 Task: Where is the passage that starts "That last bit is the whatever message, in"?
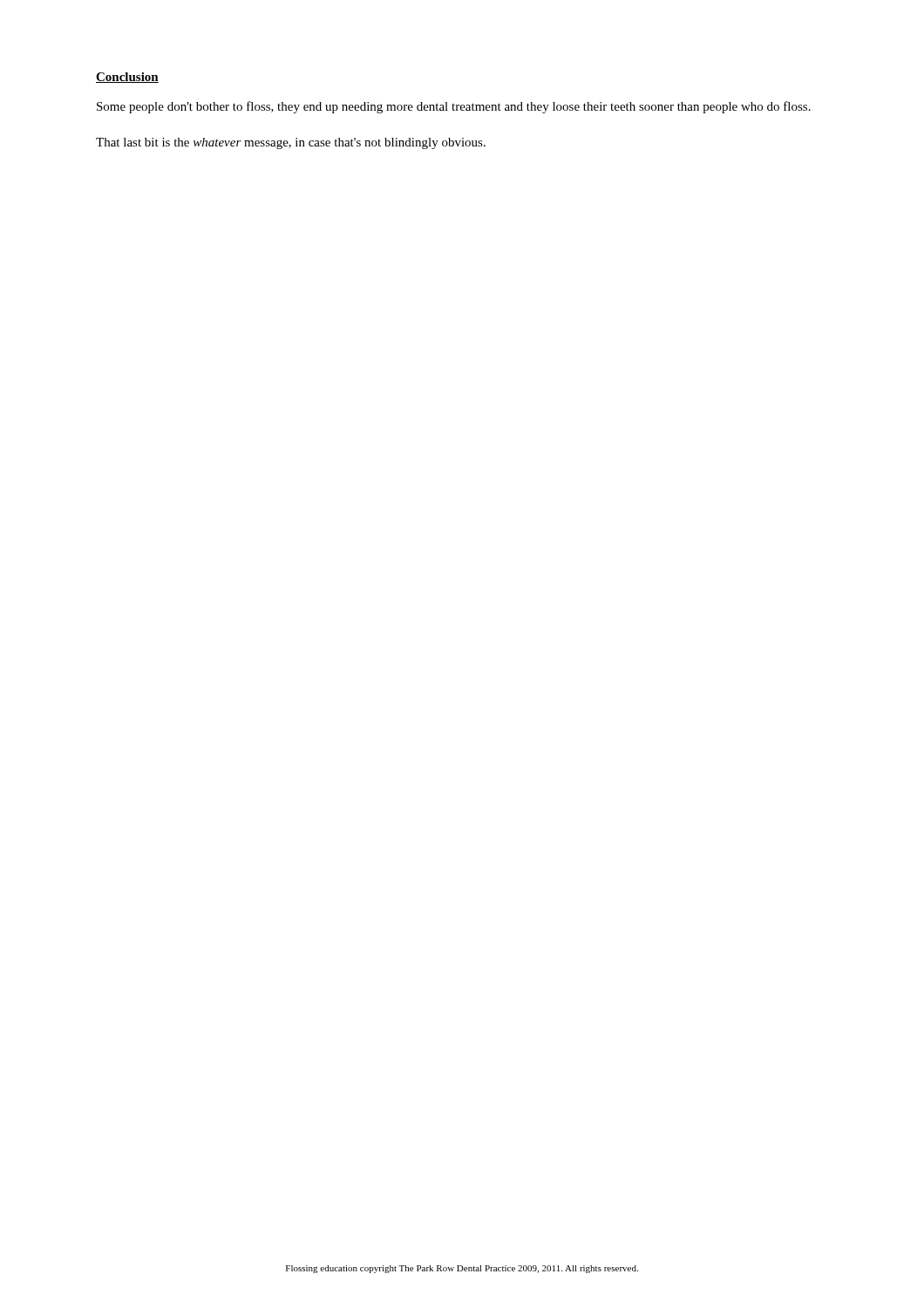point(291,142)
